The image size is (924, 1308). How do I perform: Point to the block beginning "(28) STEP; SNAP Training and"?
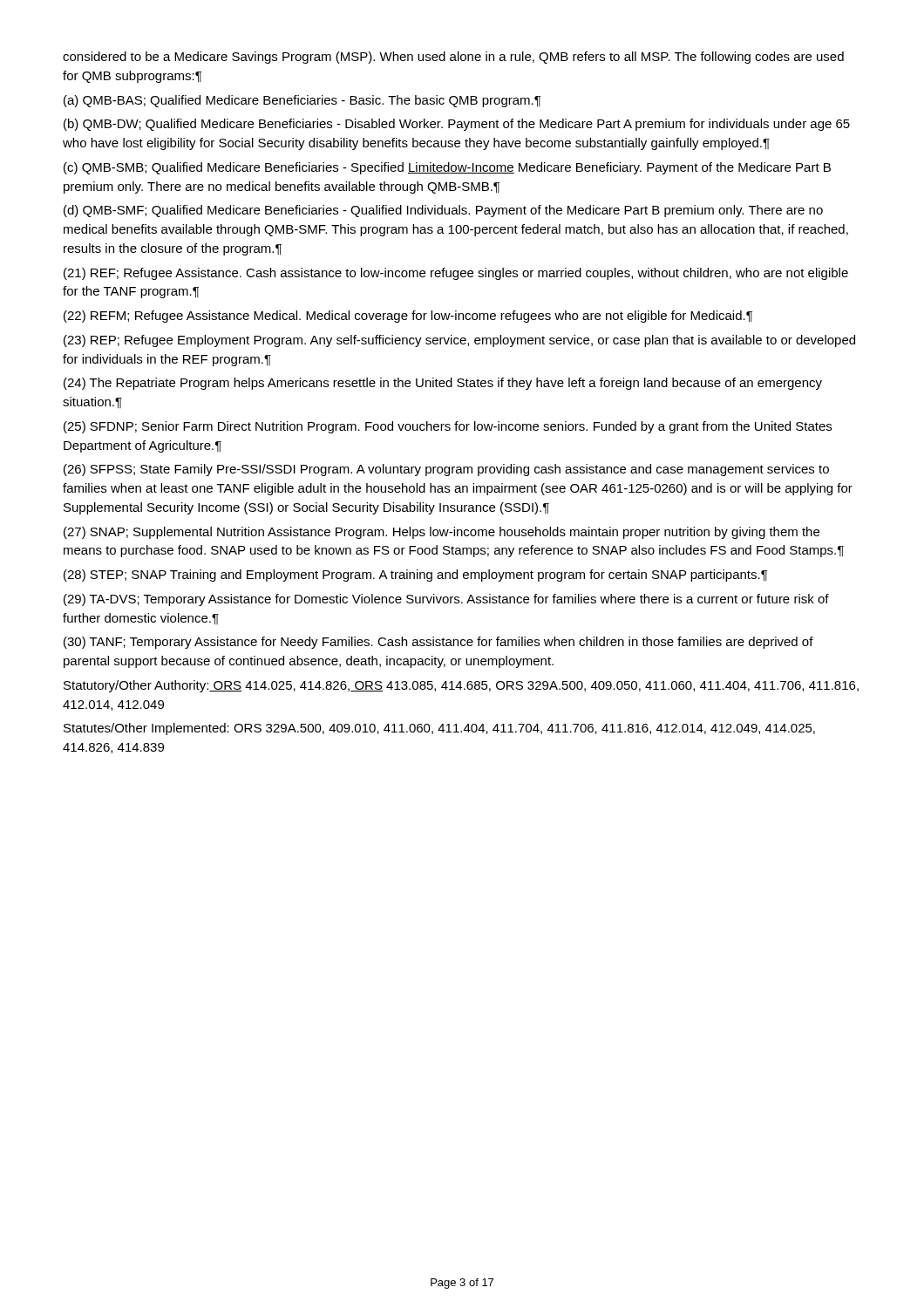(x=462, y=575)
